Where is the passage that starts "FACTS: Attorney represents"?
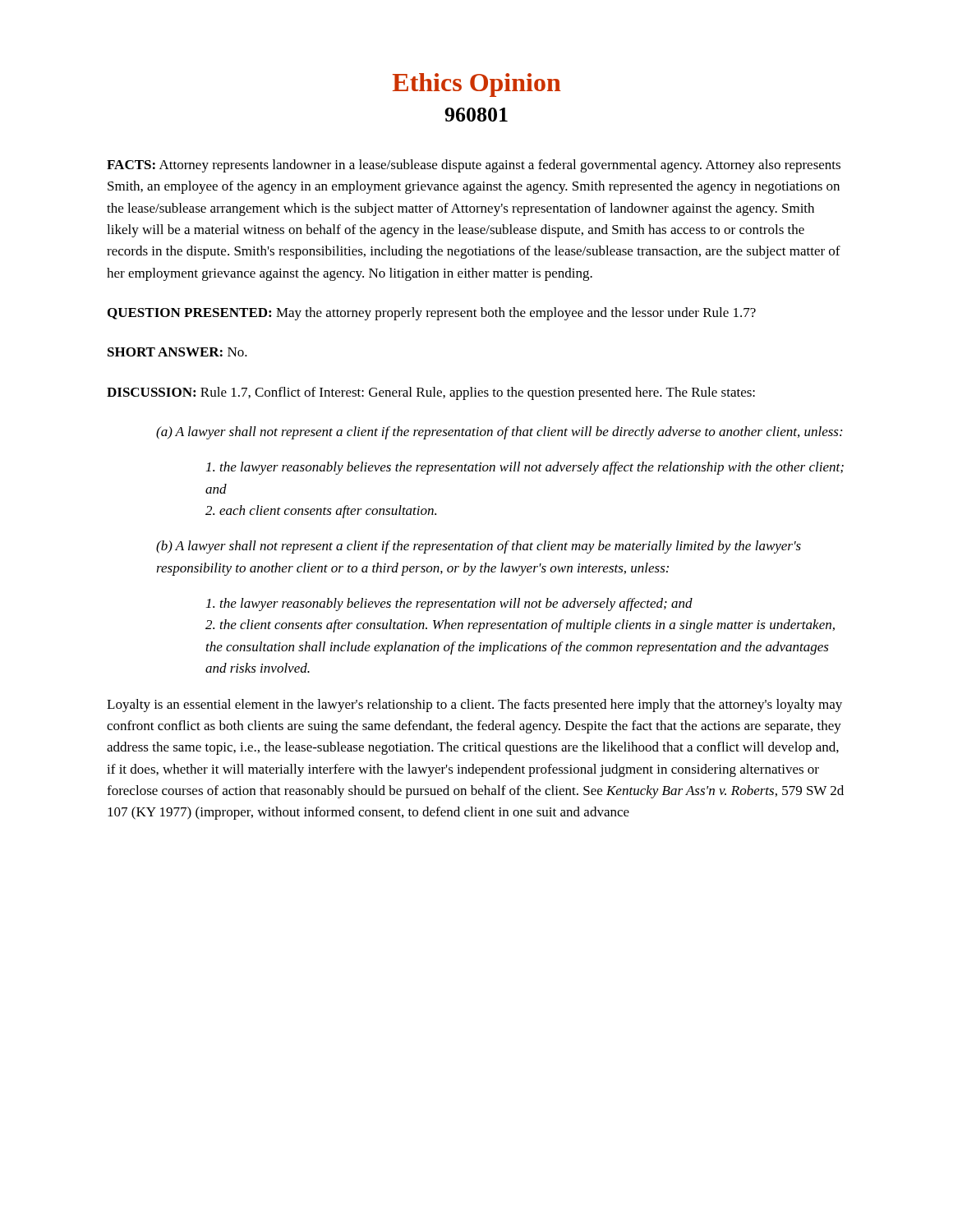 tap(476, 219)
